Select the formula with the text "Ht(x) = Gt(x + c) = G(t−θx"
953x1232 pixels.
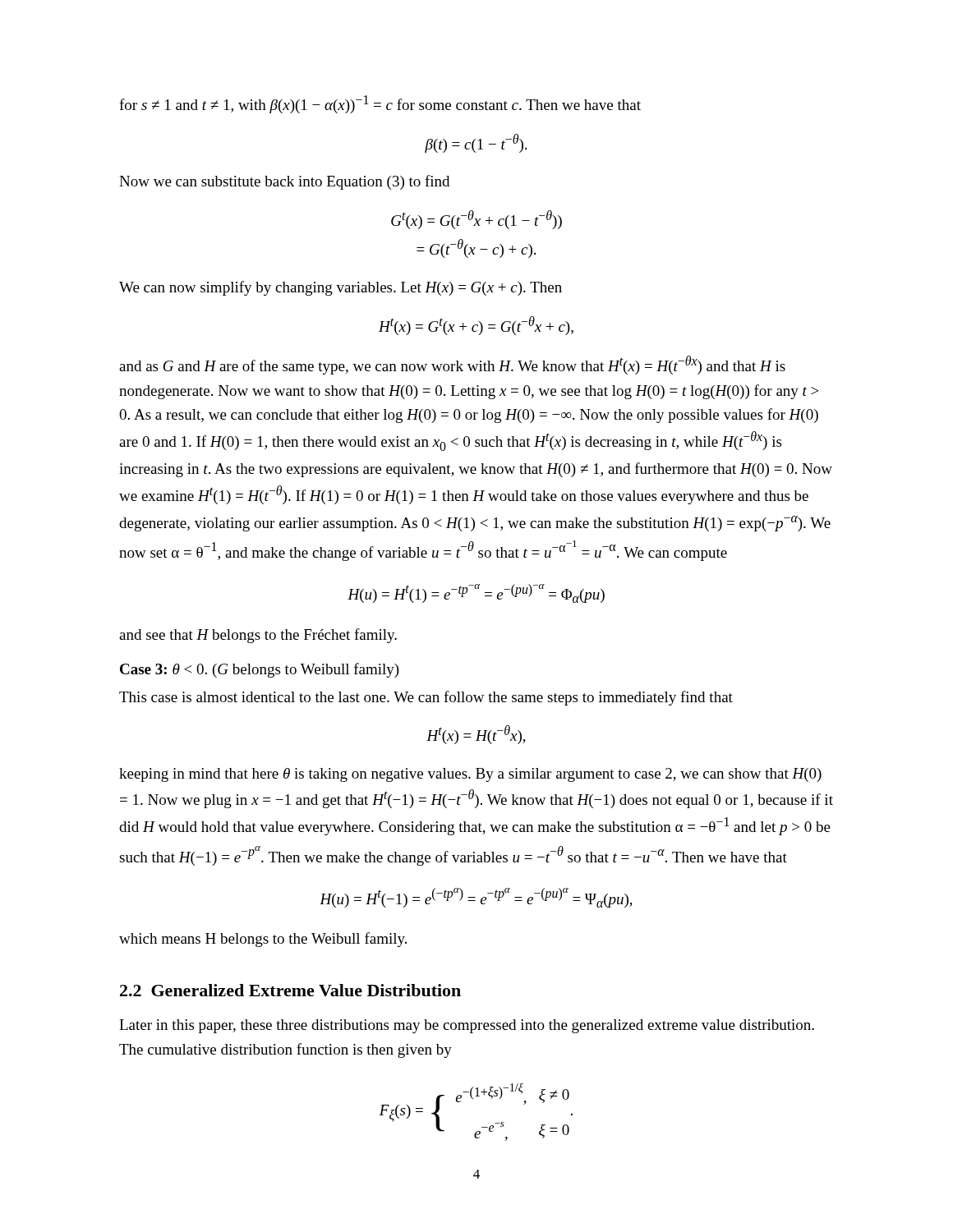pyautogui.click(x=476, y=325)
